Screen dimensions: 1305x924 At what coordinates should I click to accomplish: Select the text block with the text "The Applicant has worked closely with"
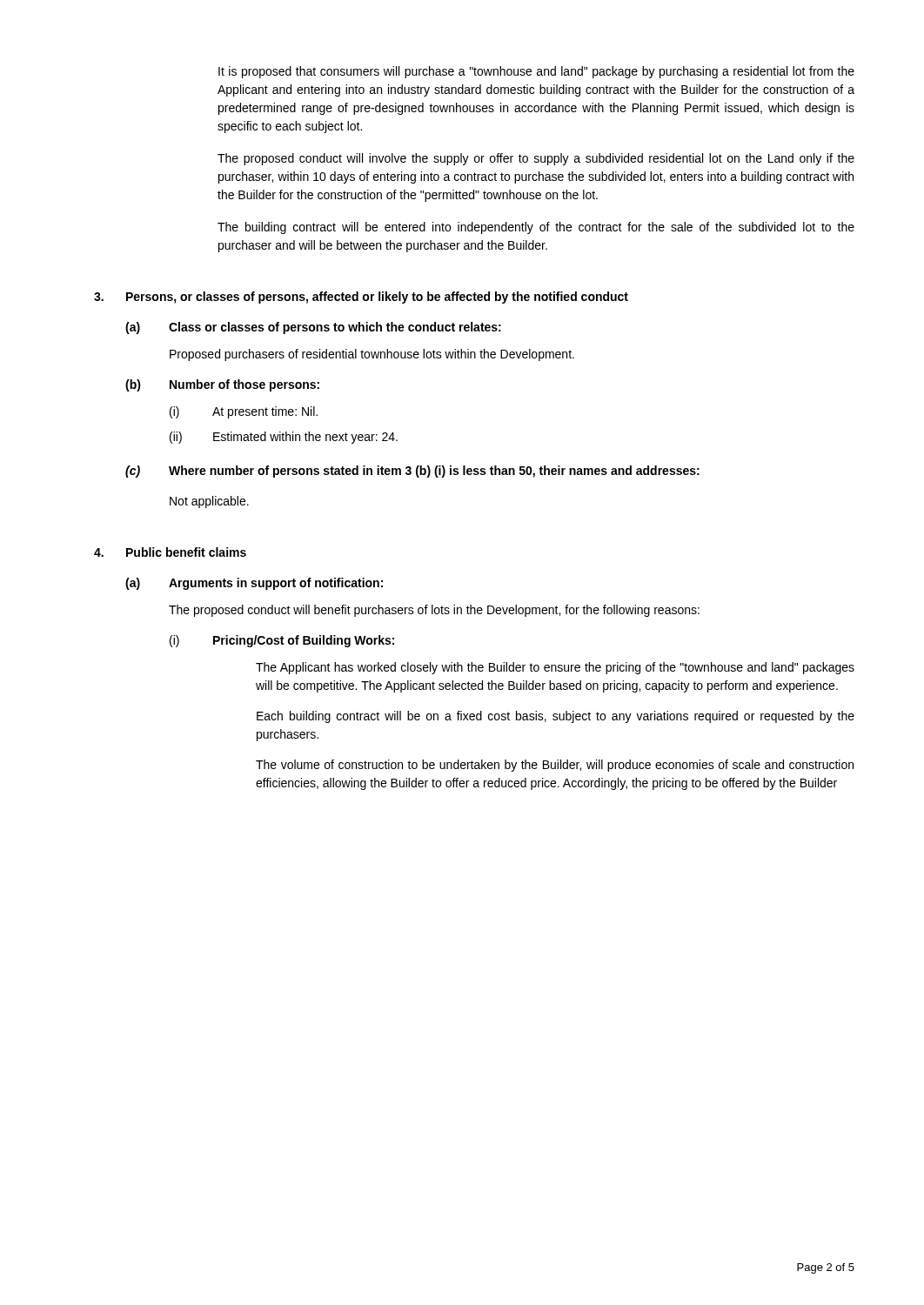coord(555,676)
